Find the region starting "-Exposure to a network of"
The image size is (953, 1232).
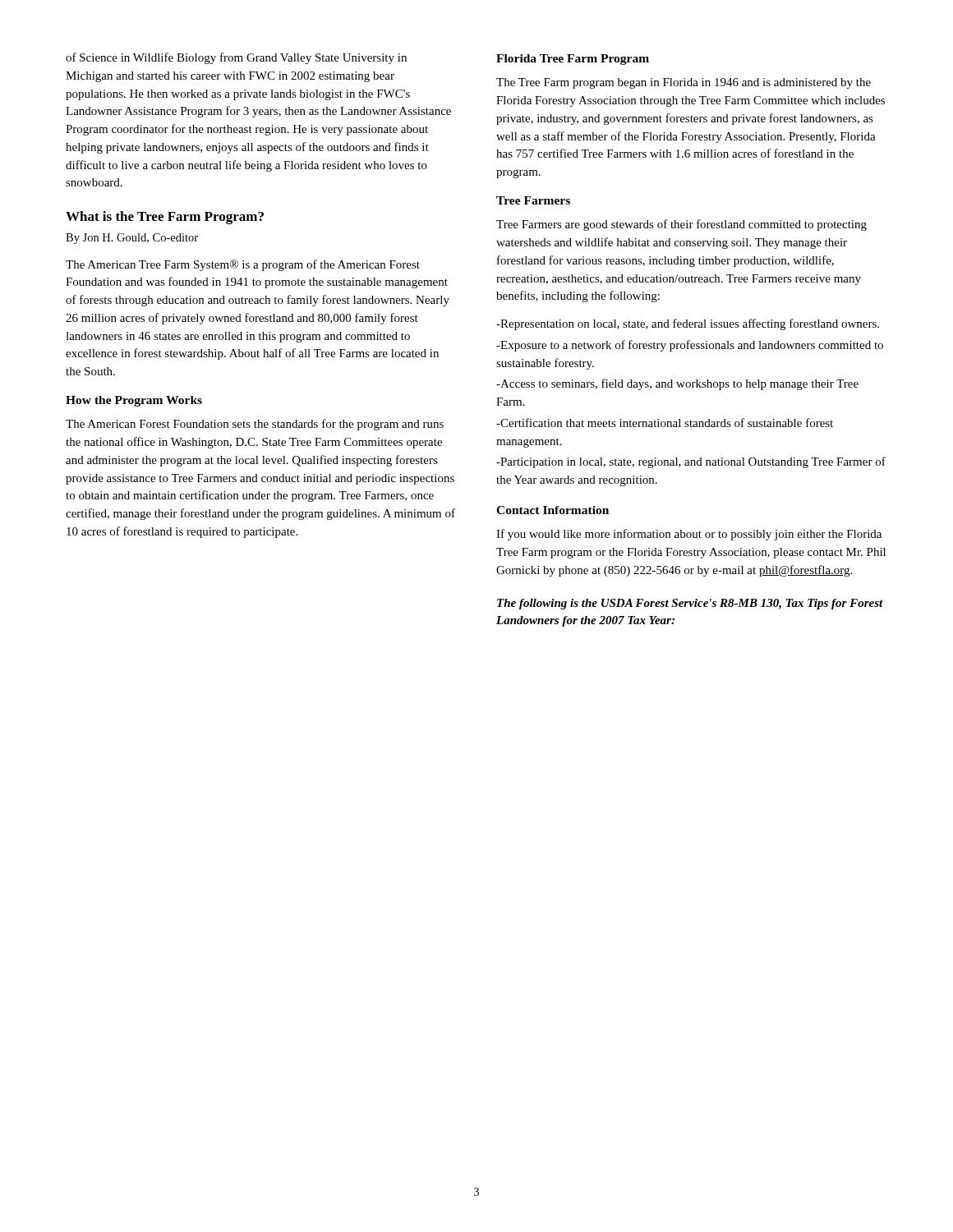(692, 355)
